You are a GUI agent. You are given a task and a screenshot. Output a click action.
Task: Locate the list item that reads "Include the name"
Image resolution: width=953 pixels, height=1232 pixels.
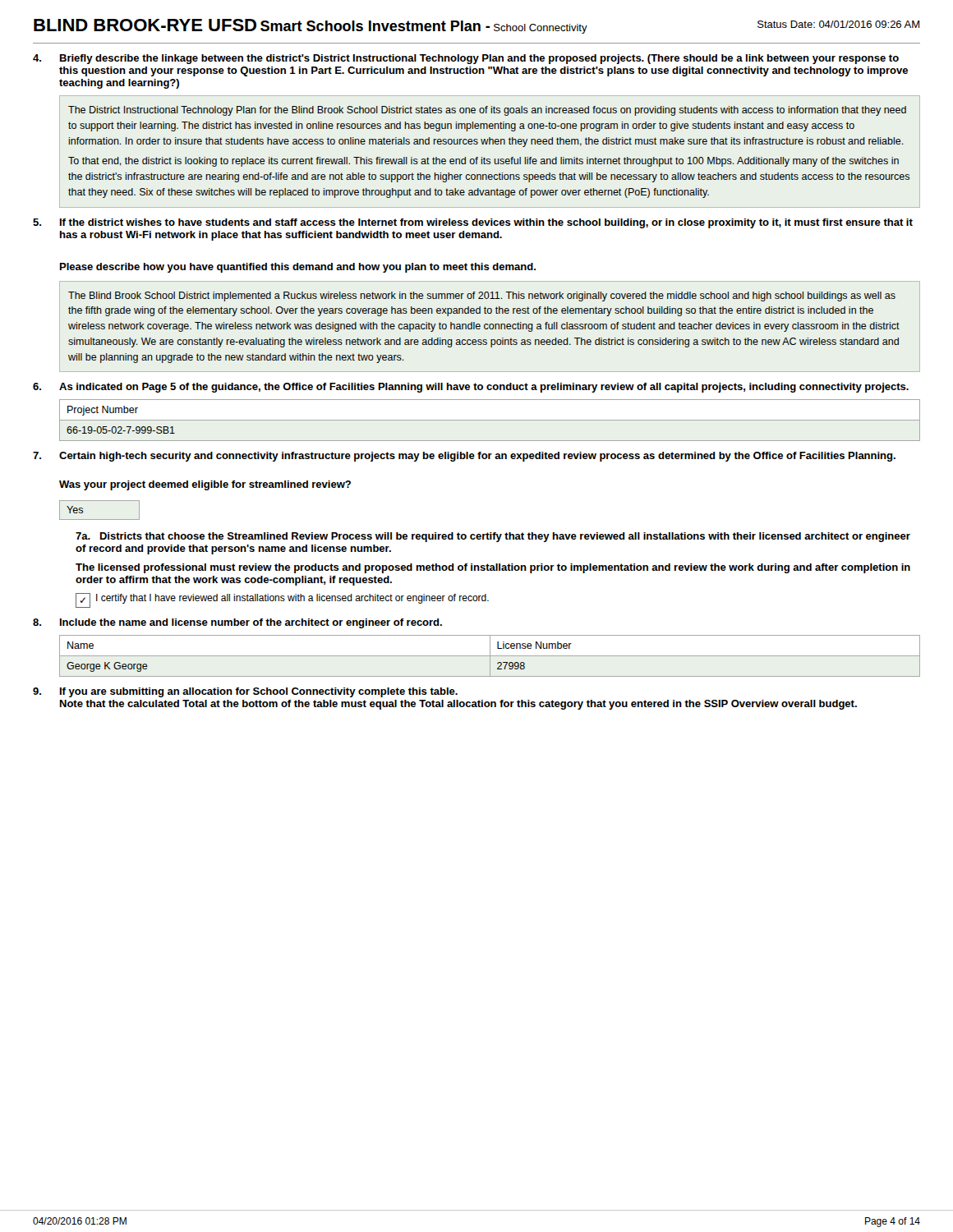pos(251,622)
